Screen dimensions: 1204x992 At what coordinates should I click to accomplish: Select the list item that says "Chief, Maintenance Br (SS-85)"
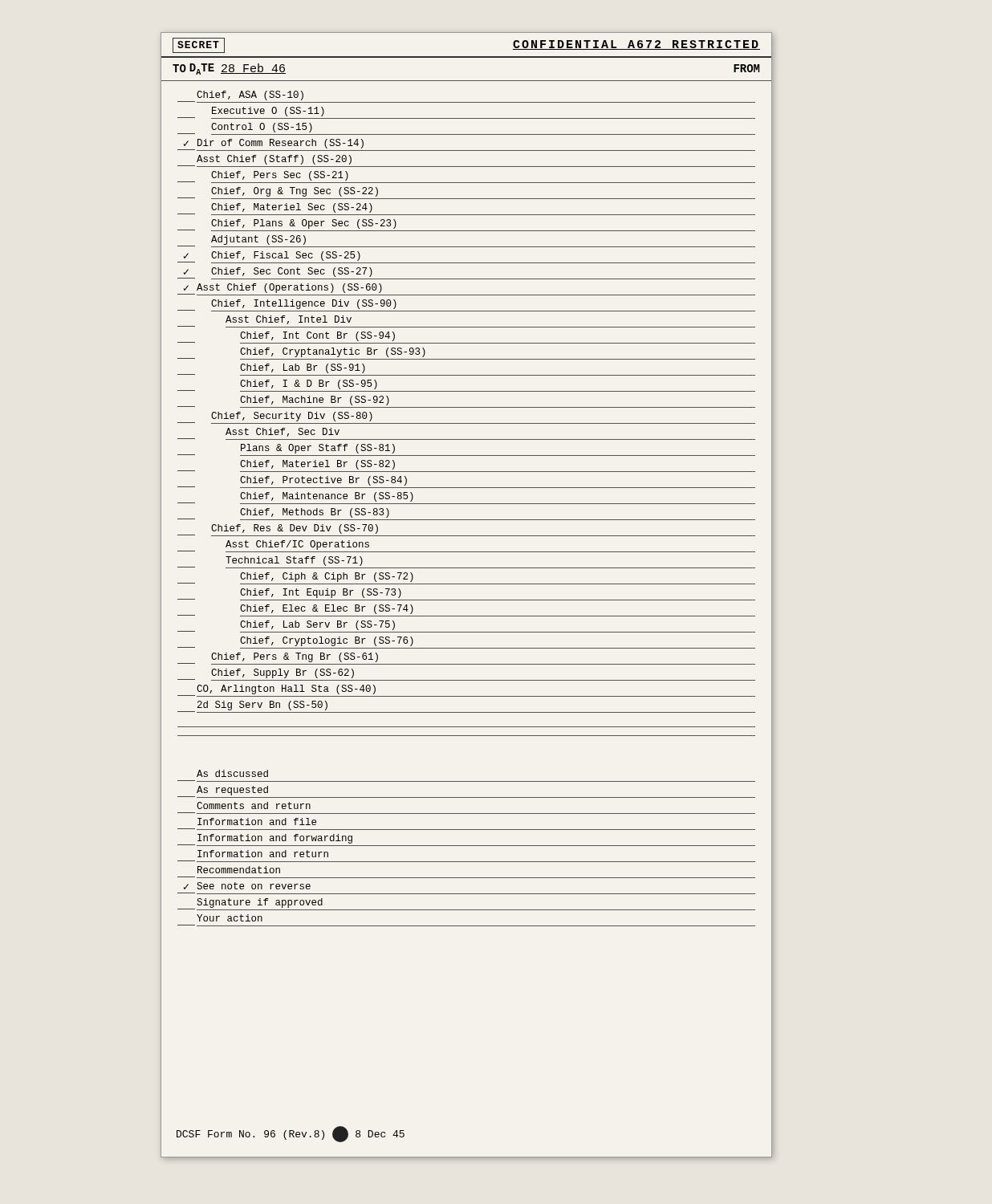(466, 497)
